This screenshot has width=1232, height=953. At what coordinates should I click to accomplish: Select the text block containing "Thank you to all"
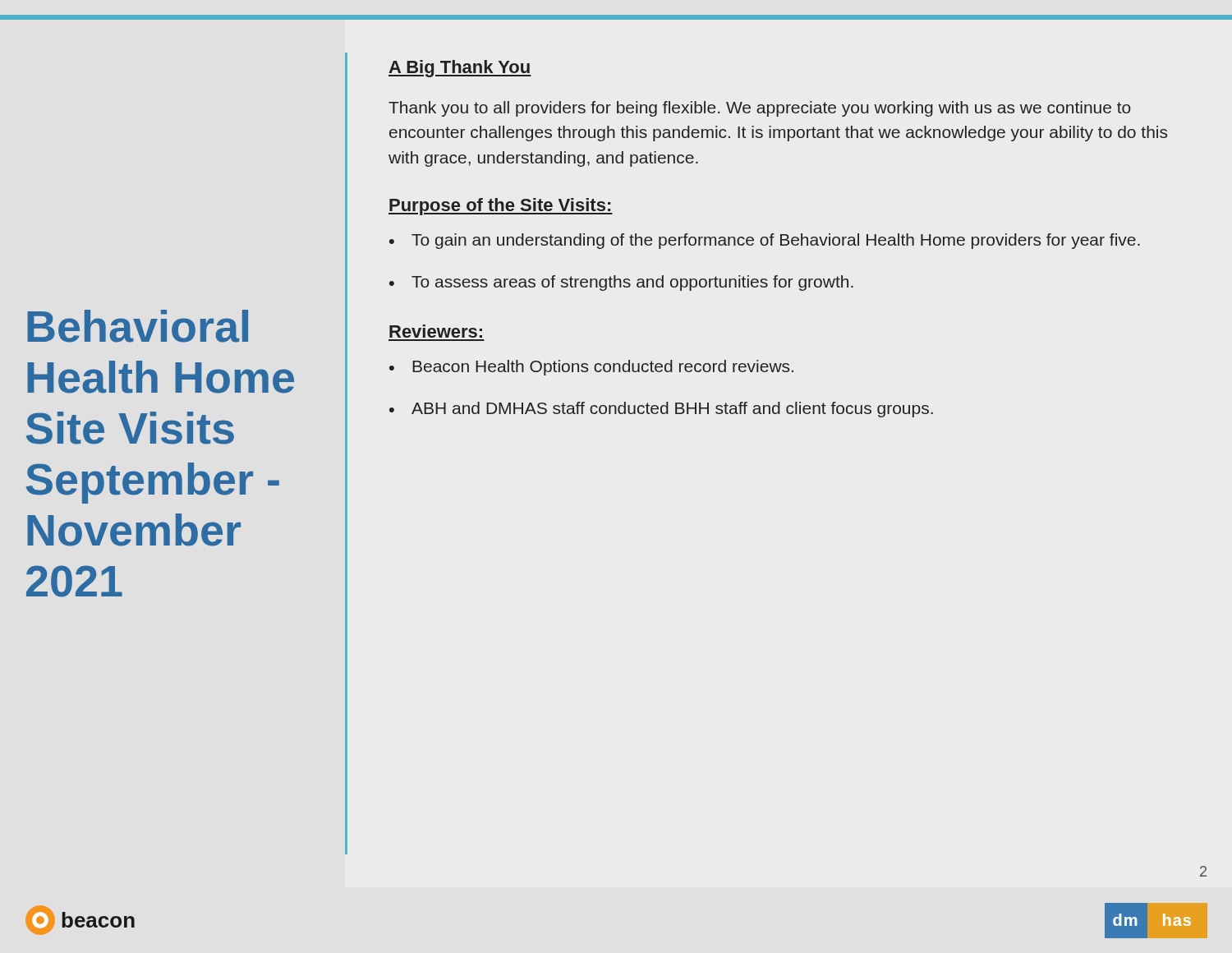(788, 133)
